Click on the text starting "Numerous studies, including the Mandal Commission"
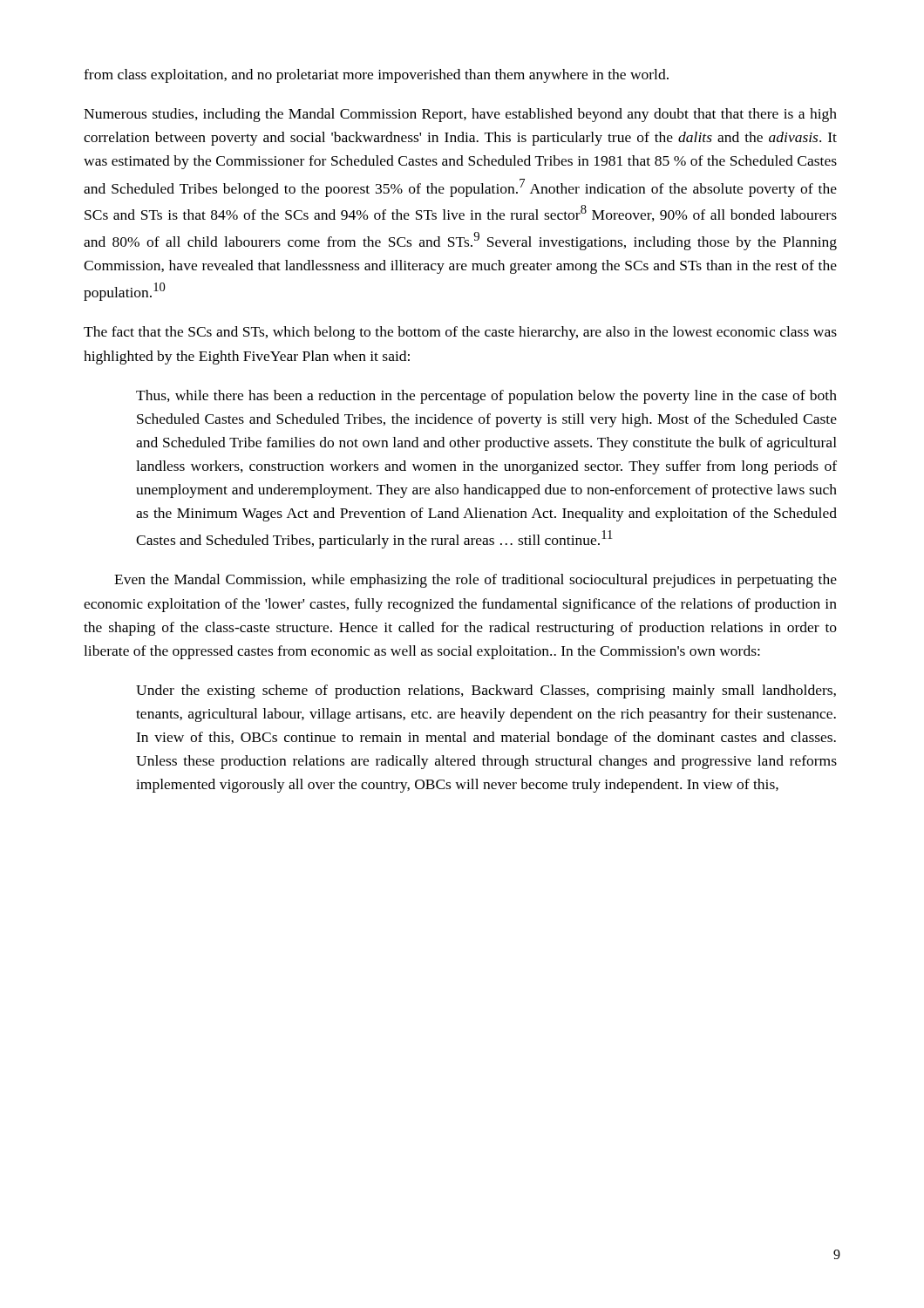The height and width of the screenshot is (1308, 924). (460, 203)
